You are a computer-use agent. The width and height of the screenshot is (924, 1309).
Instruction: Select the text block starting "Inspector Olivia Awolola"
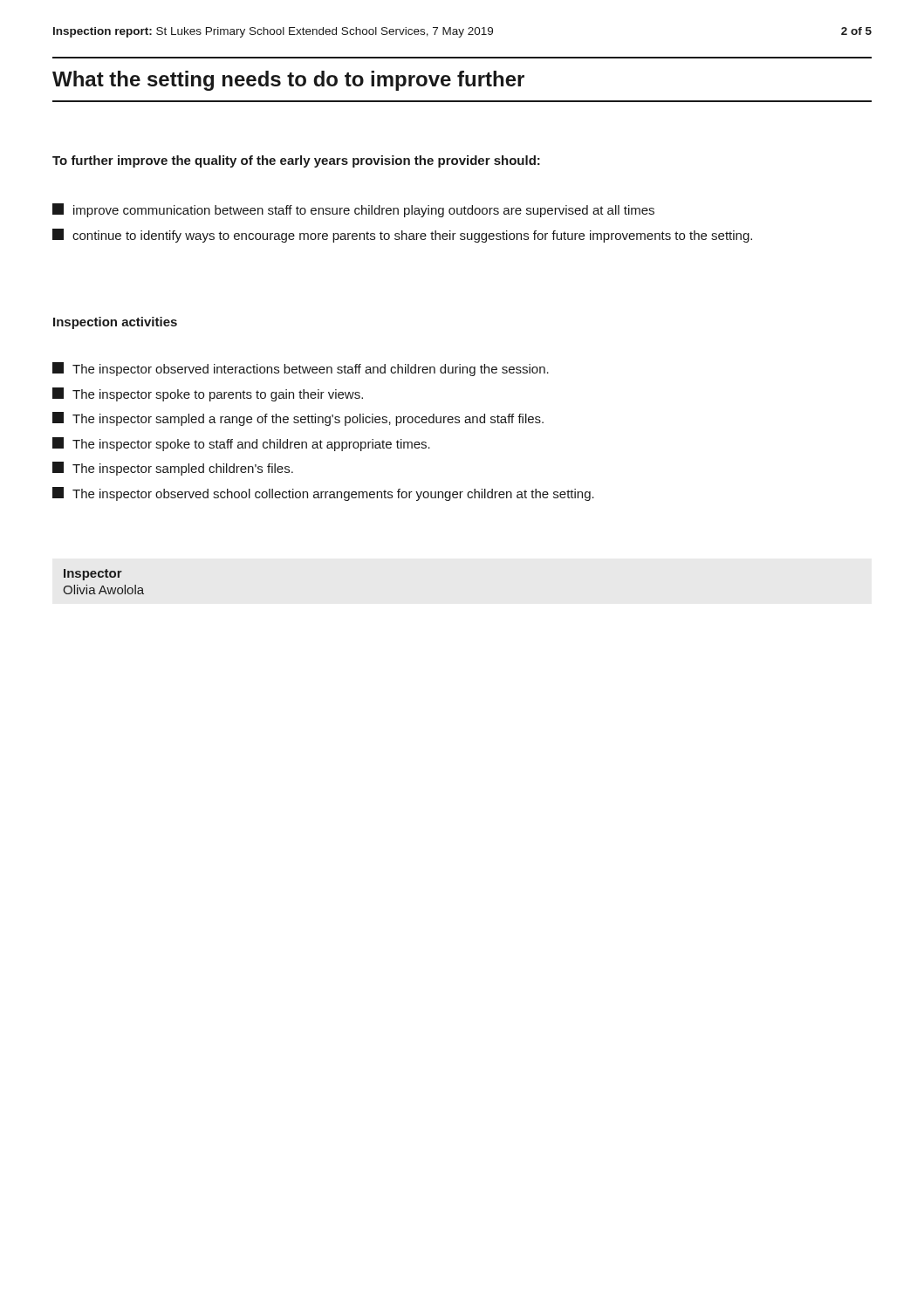93,575
